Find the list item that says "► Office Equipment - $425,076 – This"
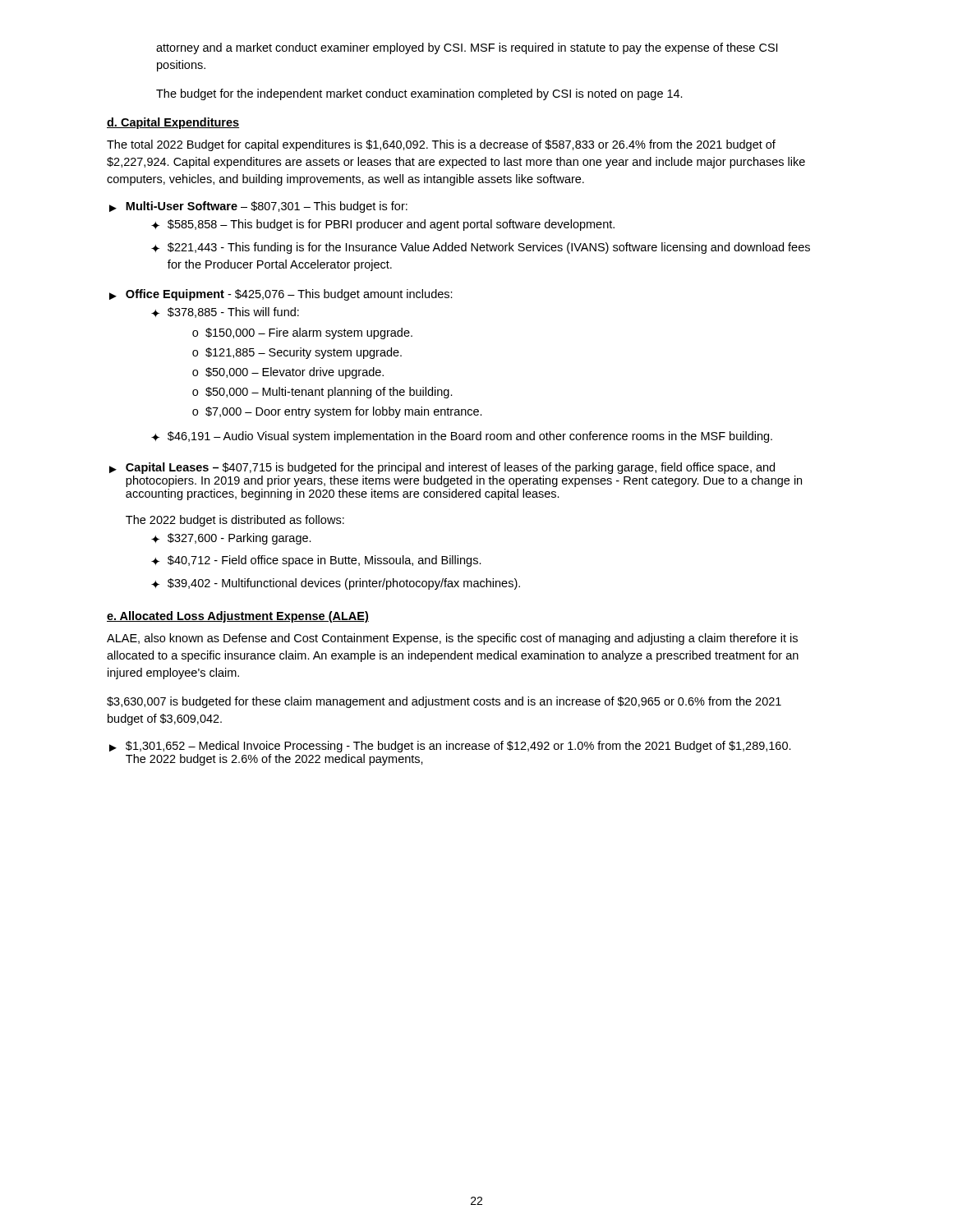The image size is (953, 1232). point(281,295)
